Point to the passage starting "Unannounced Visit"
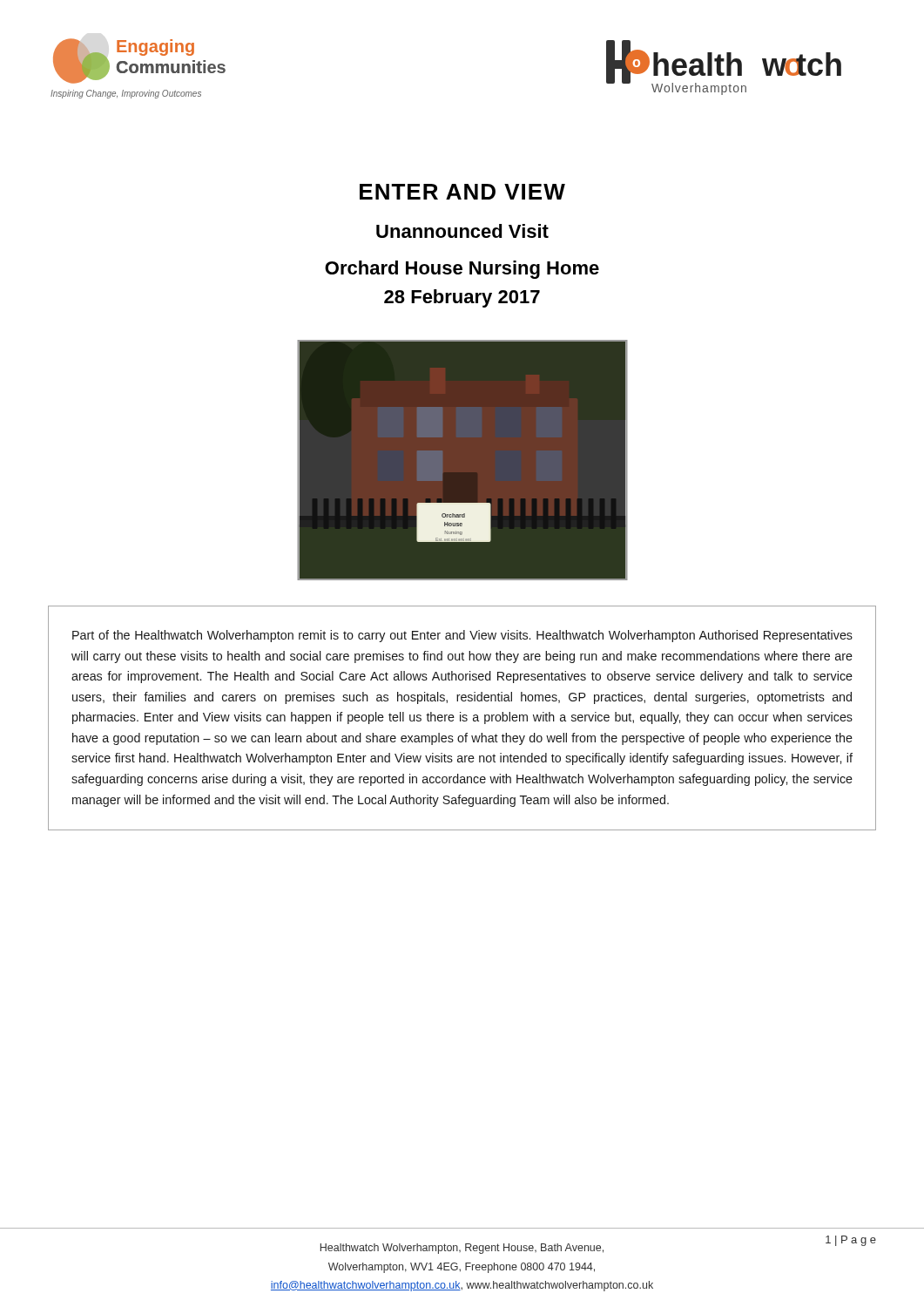Image resolution: width=924 pixels, height=1307 pixels. [462, 232]
